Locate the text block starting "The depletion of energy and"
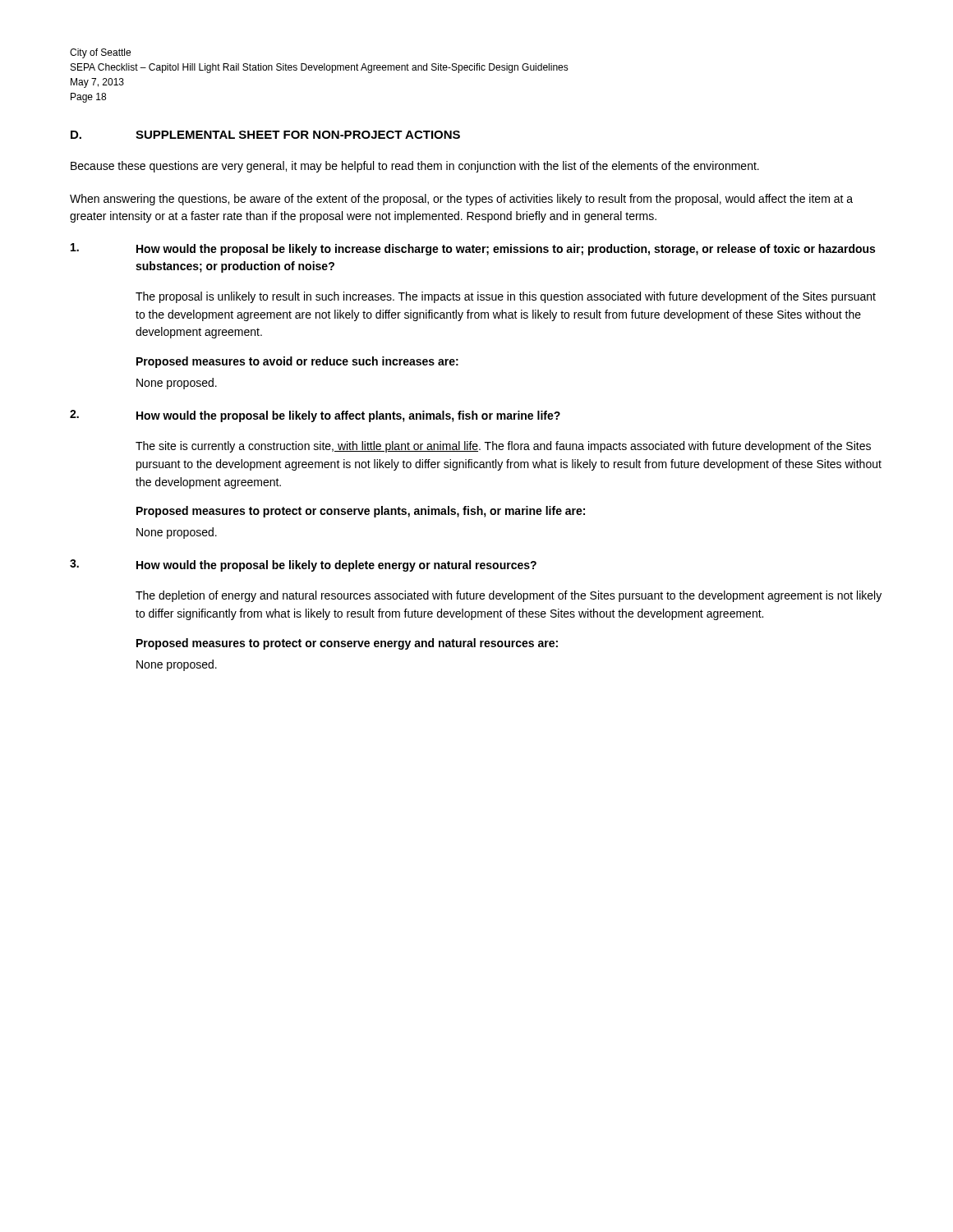 pos(509,604)
